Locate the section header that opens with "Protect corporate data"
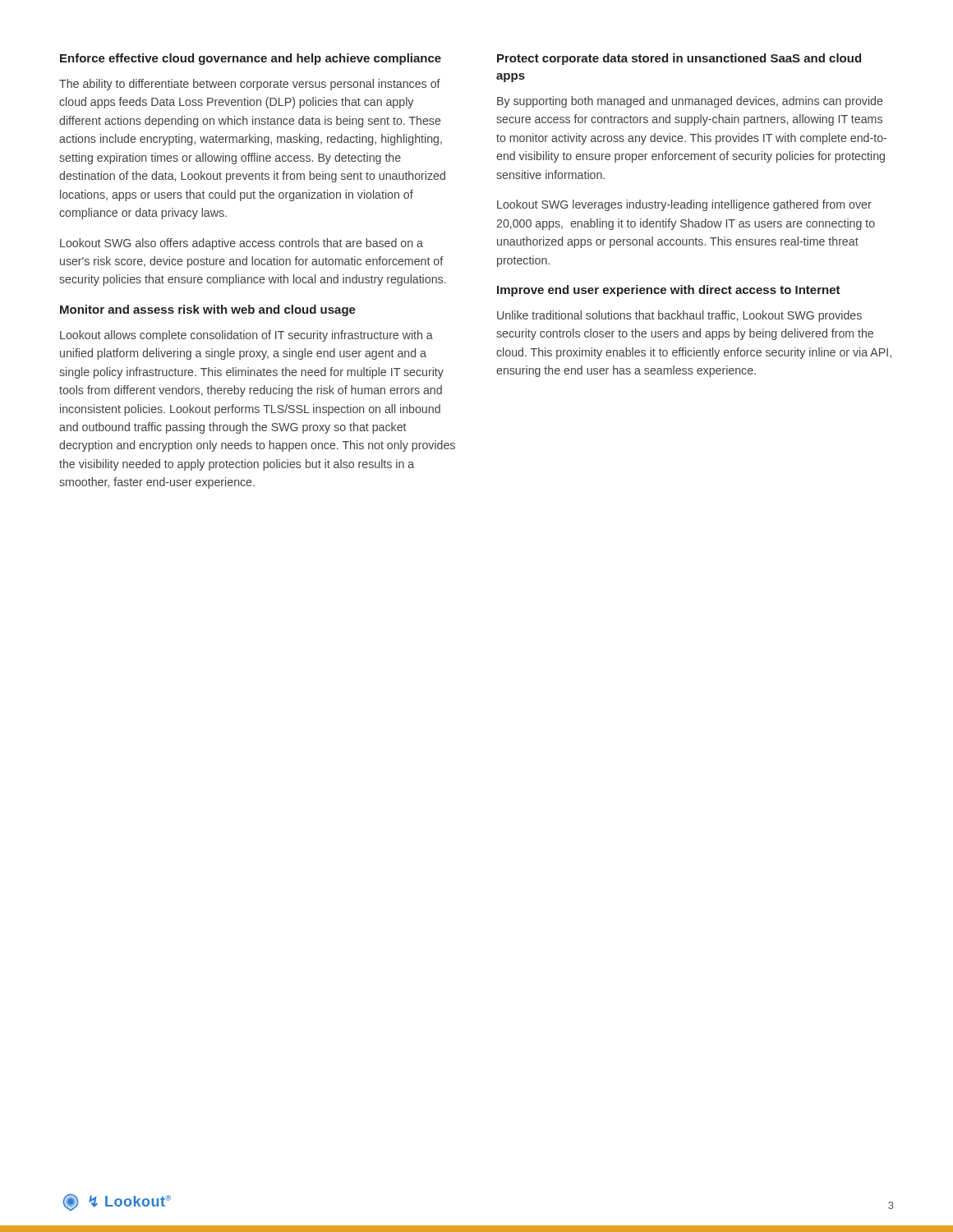The image size is (953, 1232). click(x=679, y=67)
